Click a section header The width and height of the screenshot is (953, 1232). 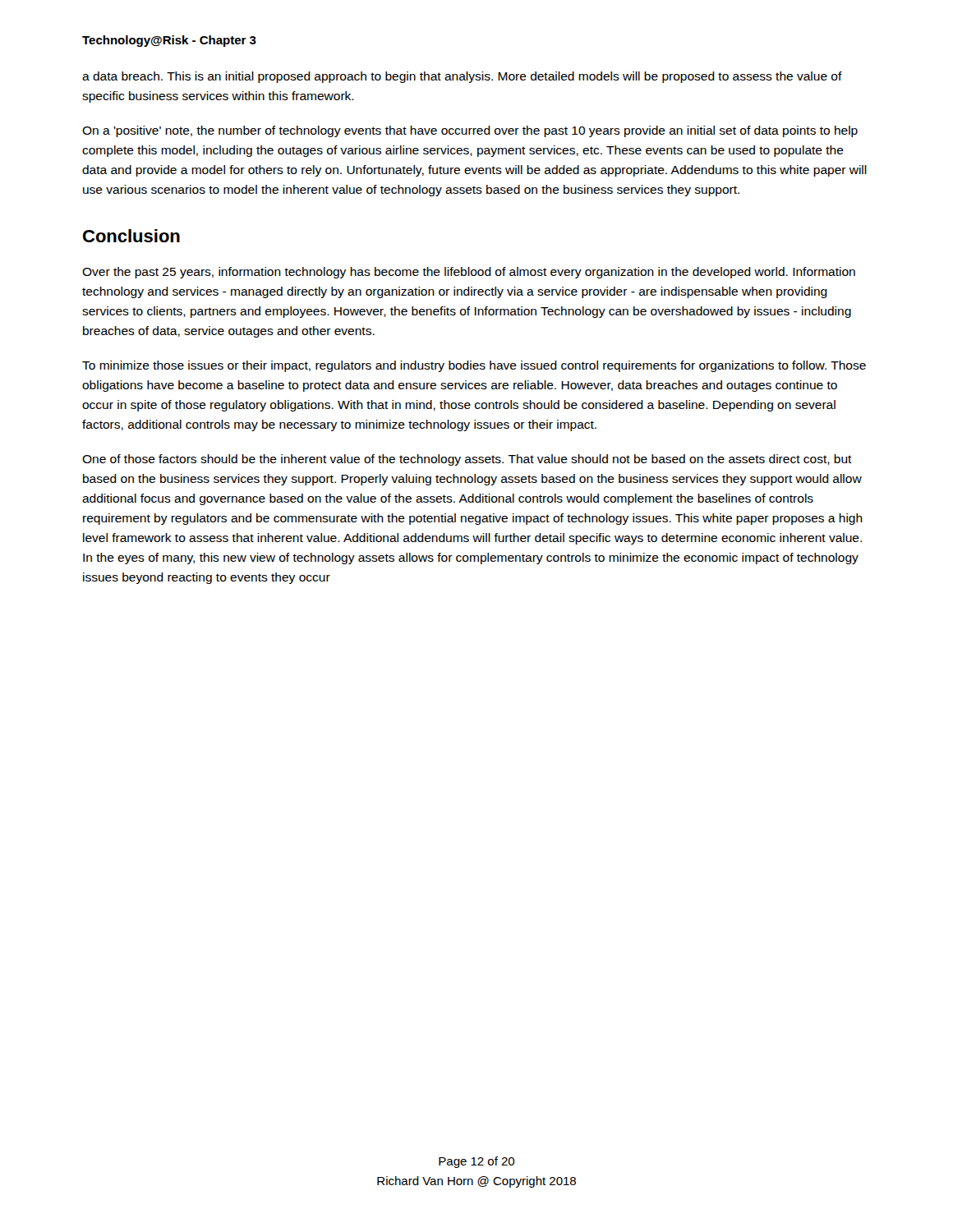(131, 236)
